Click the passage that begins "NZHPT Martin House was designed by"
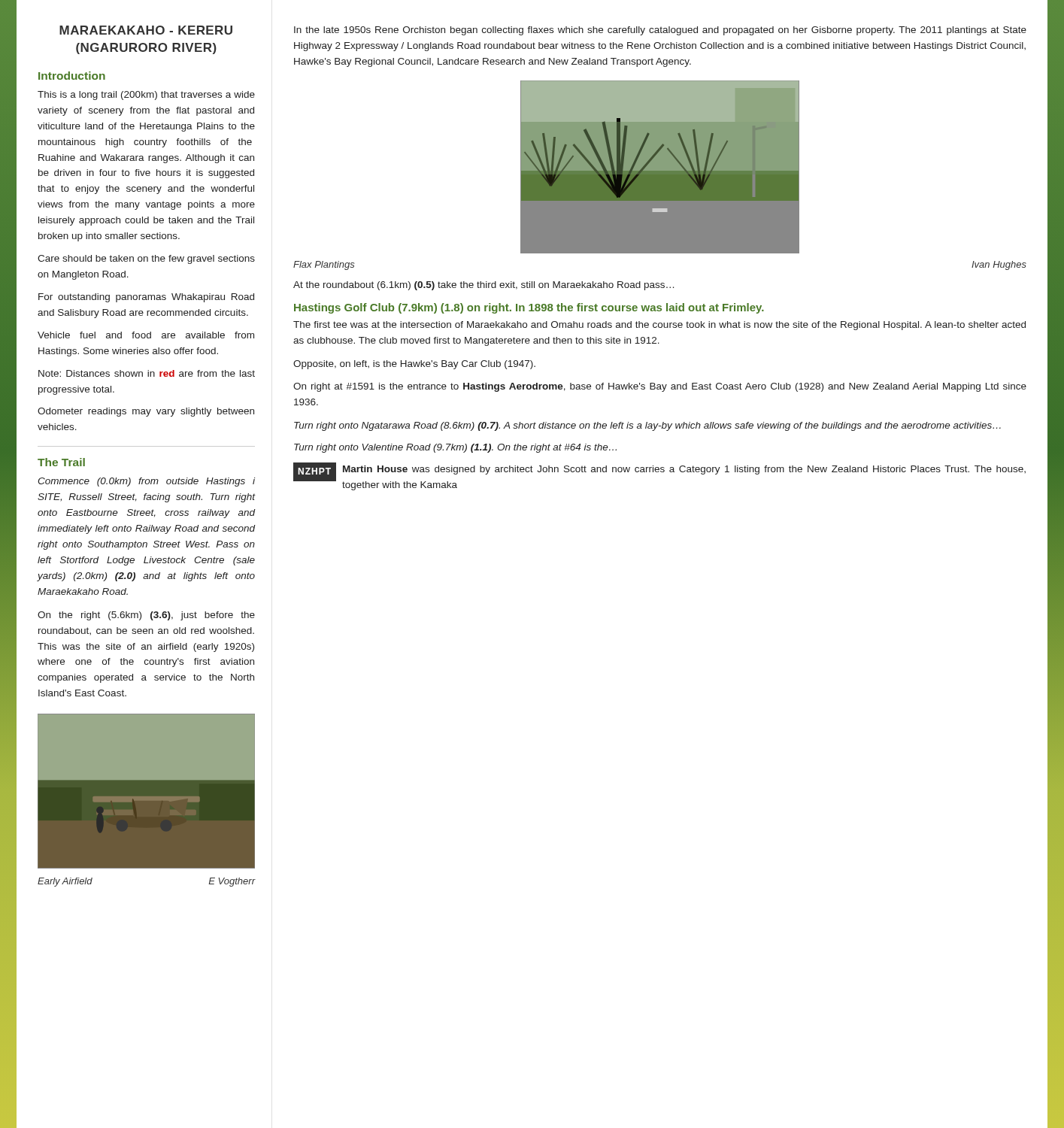 coord(660,478)
